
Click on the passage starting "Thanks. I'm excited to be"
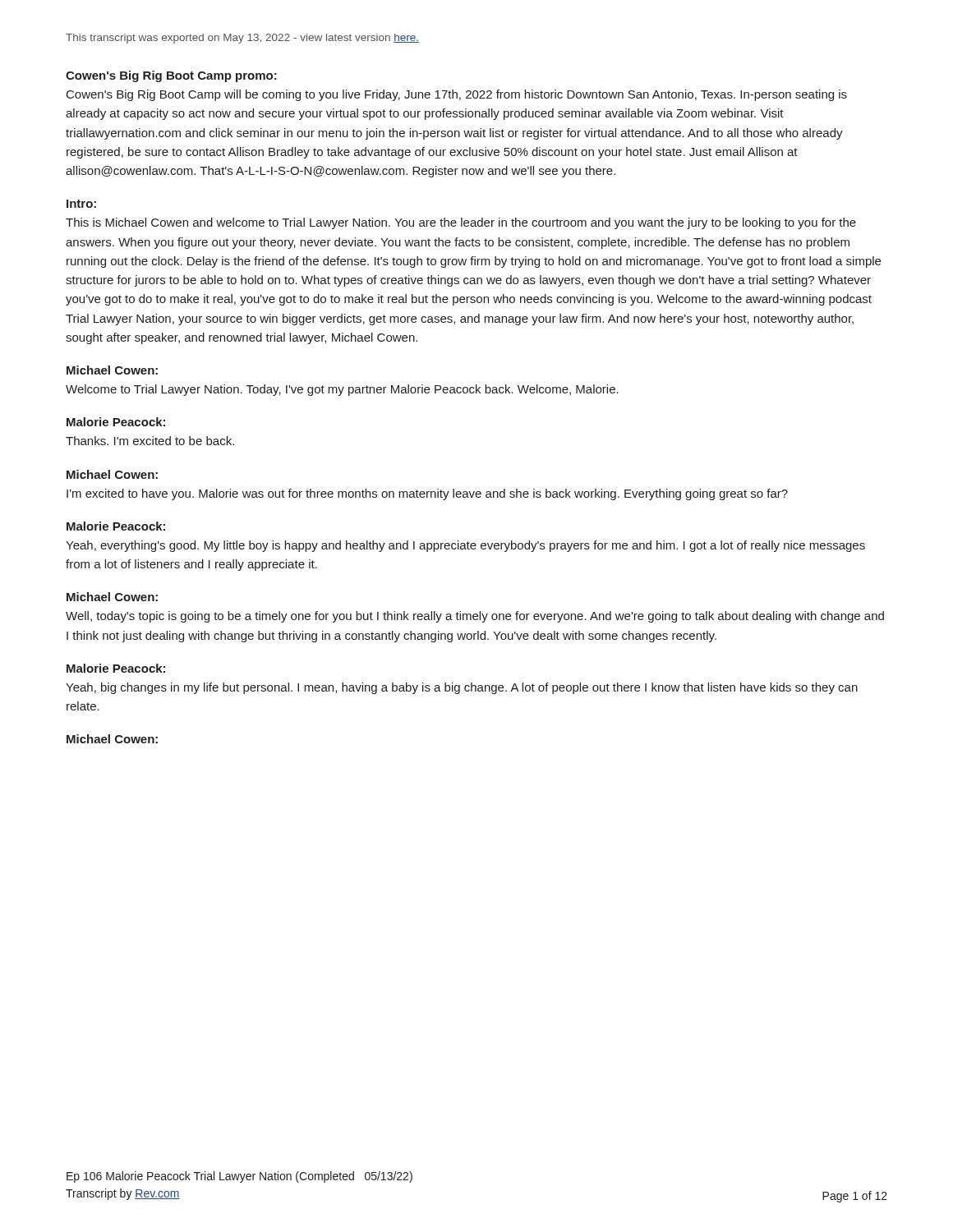click(150, 441)
